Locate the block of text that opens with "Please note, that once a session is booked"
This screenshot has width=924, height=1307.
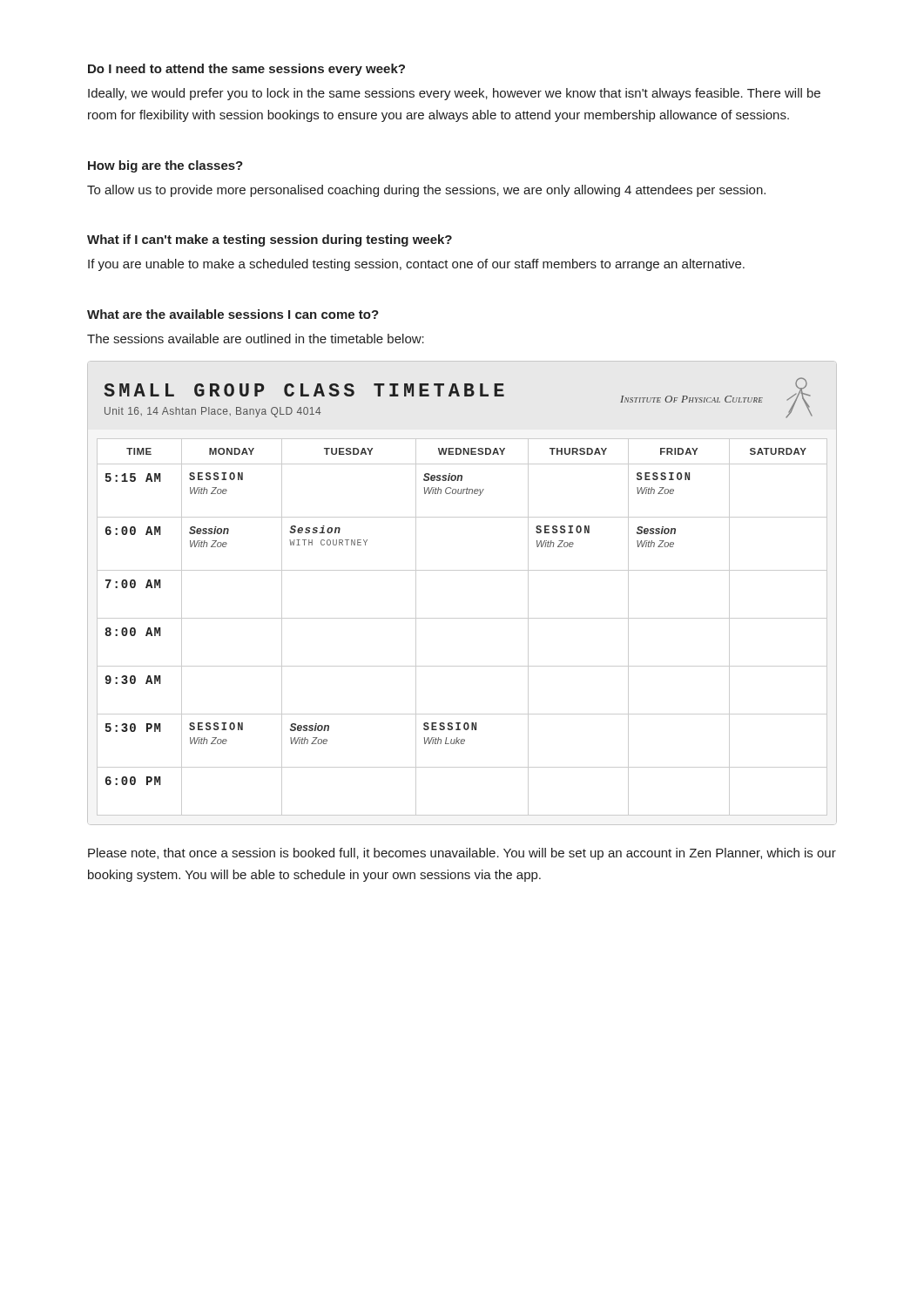click(461, 863)
